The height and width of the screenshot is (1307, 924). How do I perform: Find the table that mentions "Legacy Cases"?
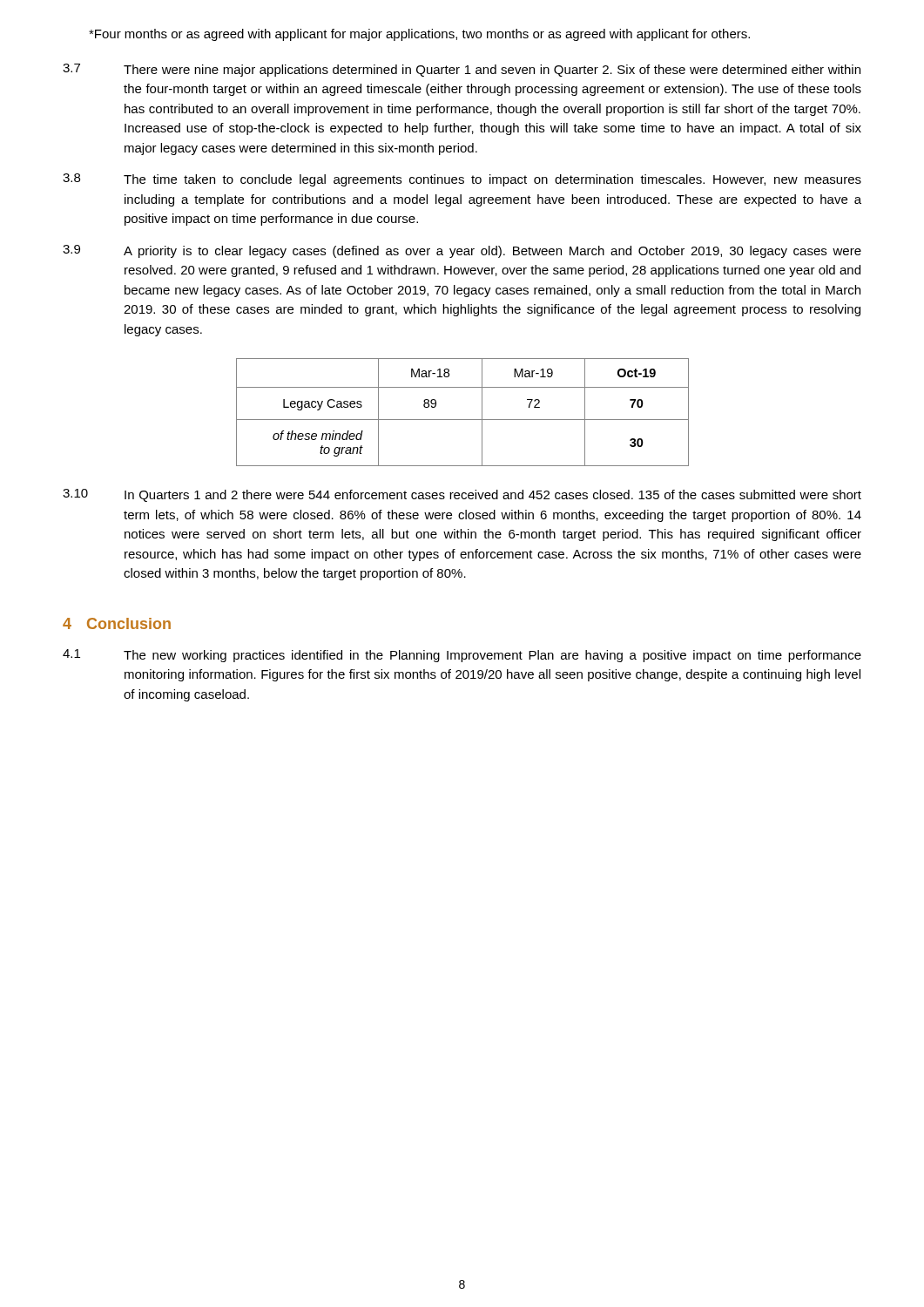[x=462, y=412]
